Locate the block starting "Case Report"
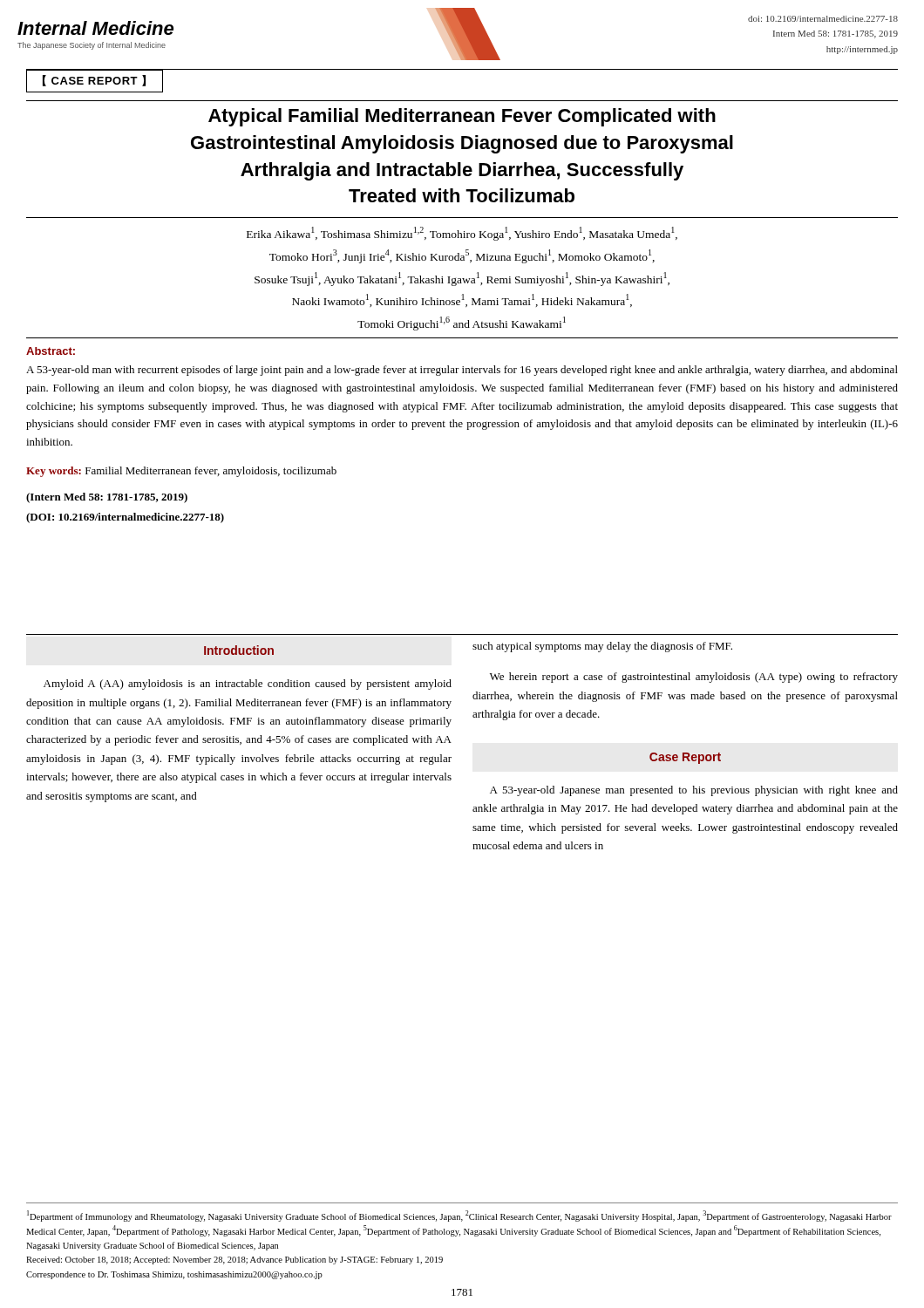This screenshot has height=1308, width=924. [x=685, y=757]
